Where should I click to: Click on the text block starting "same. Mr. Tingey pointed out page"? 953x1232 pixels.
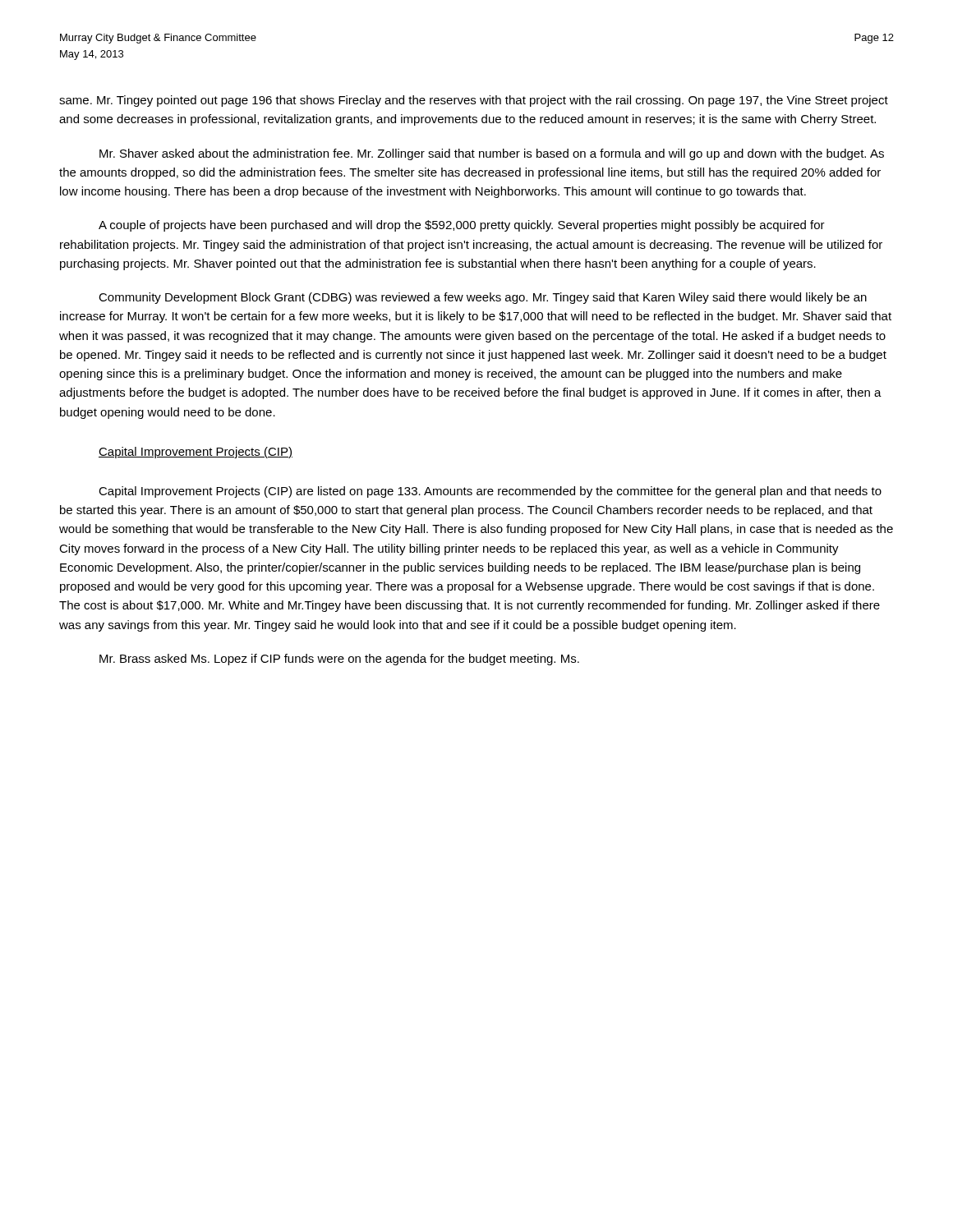tap(473, 109)
